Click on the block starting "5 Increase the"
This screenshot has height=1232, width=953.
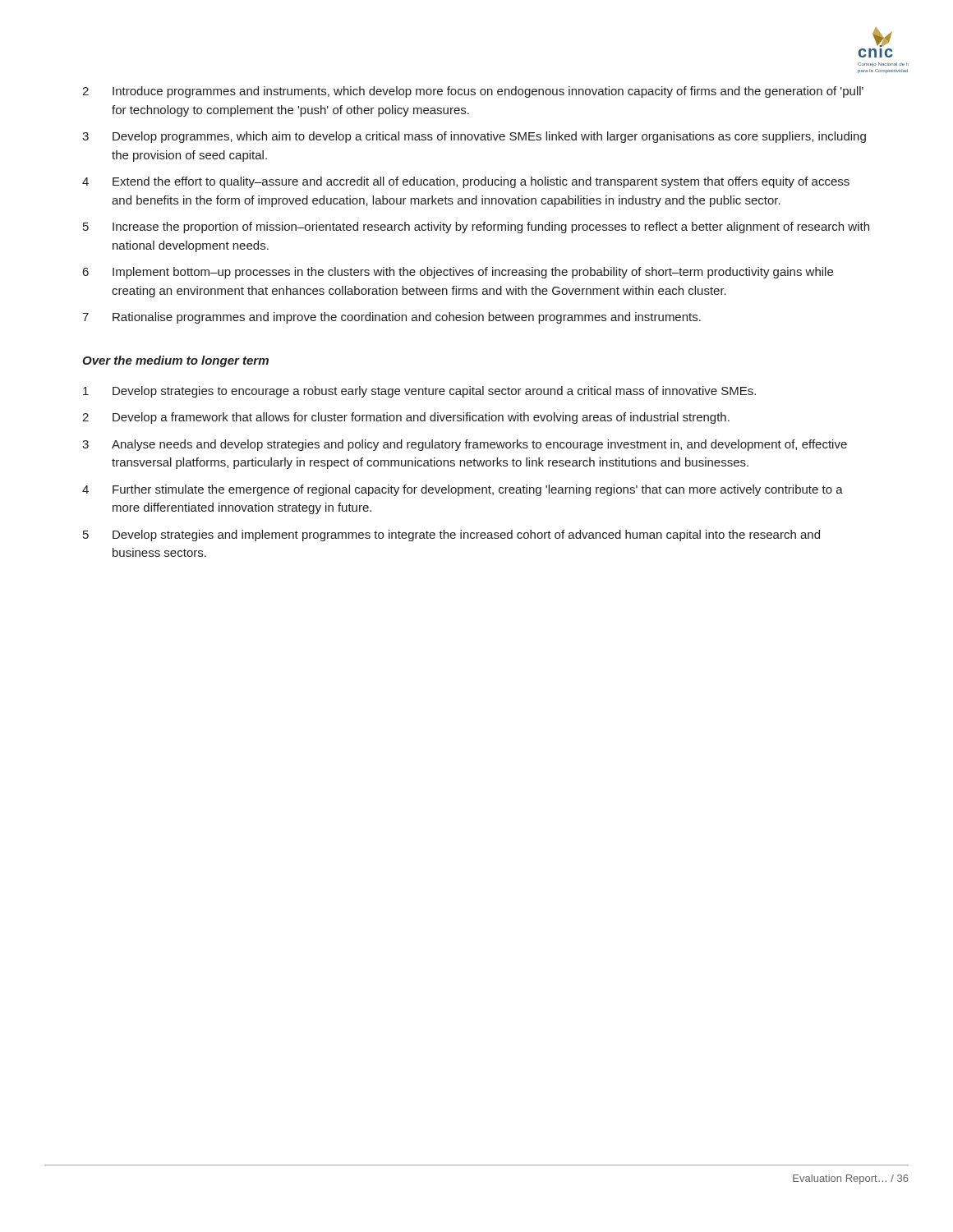[x=476, y=236]
